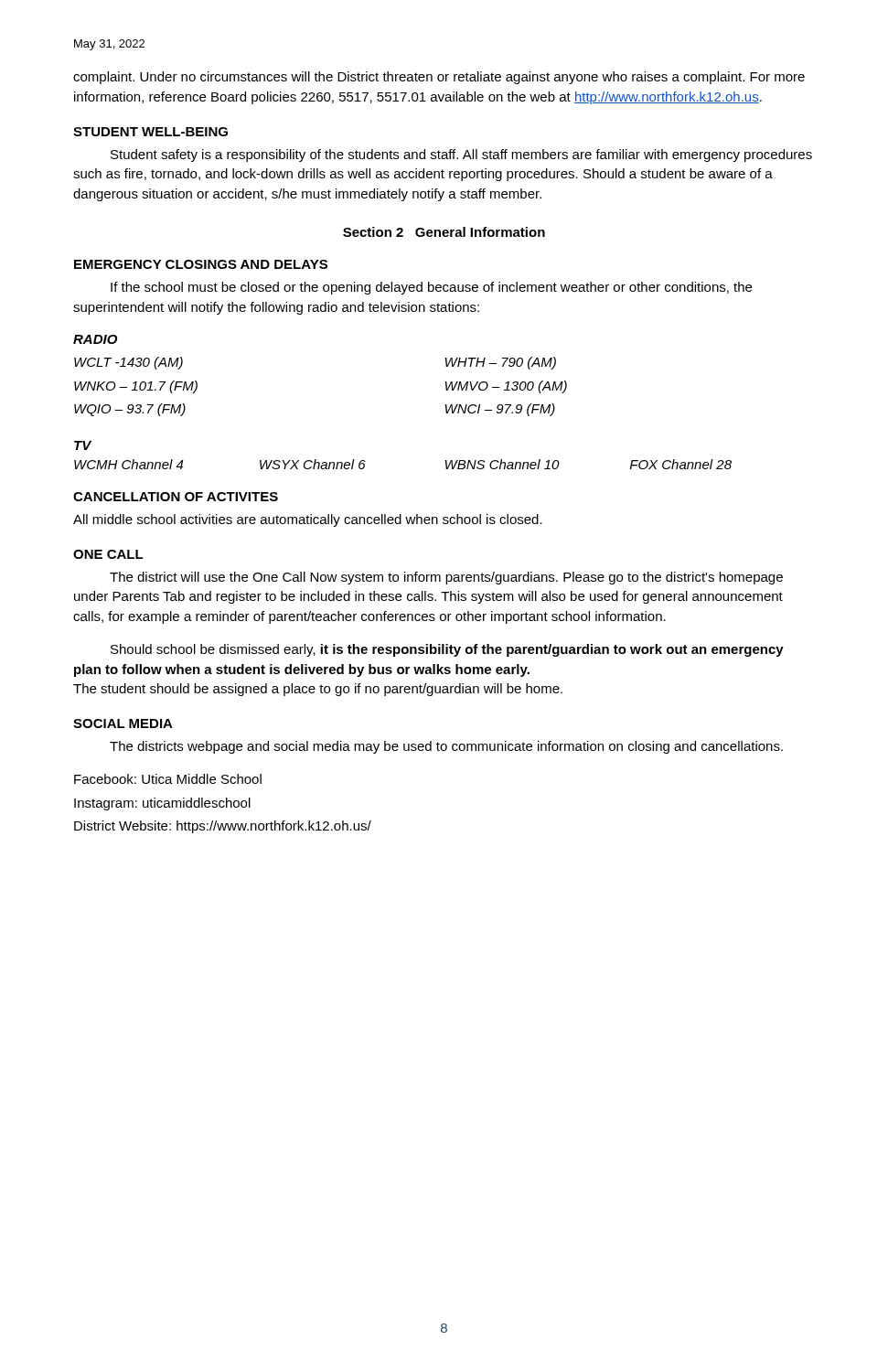Navigate to the region starting "All middle school activities"

[x=308, y=519]
